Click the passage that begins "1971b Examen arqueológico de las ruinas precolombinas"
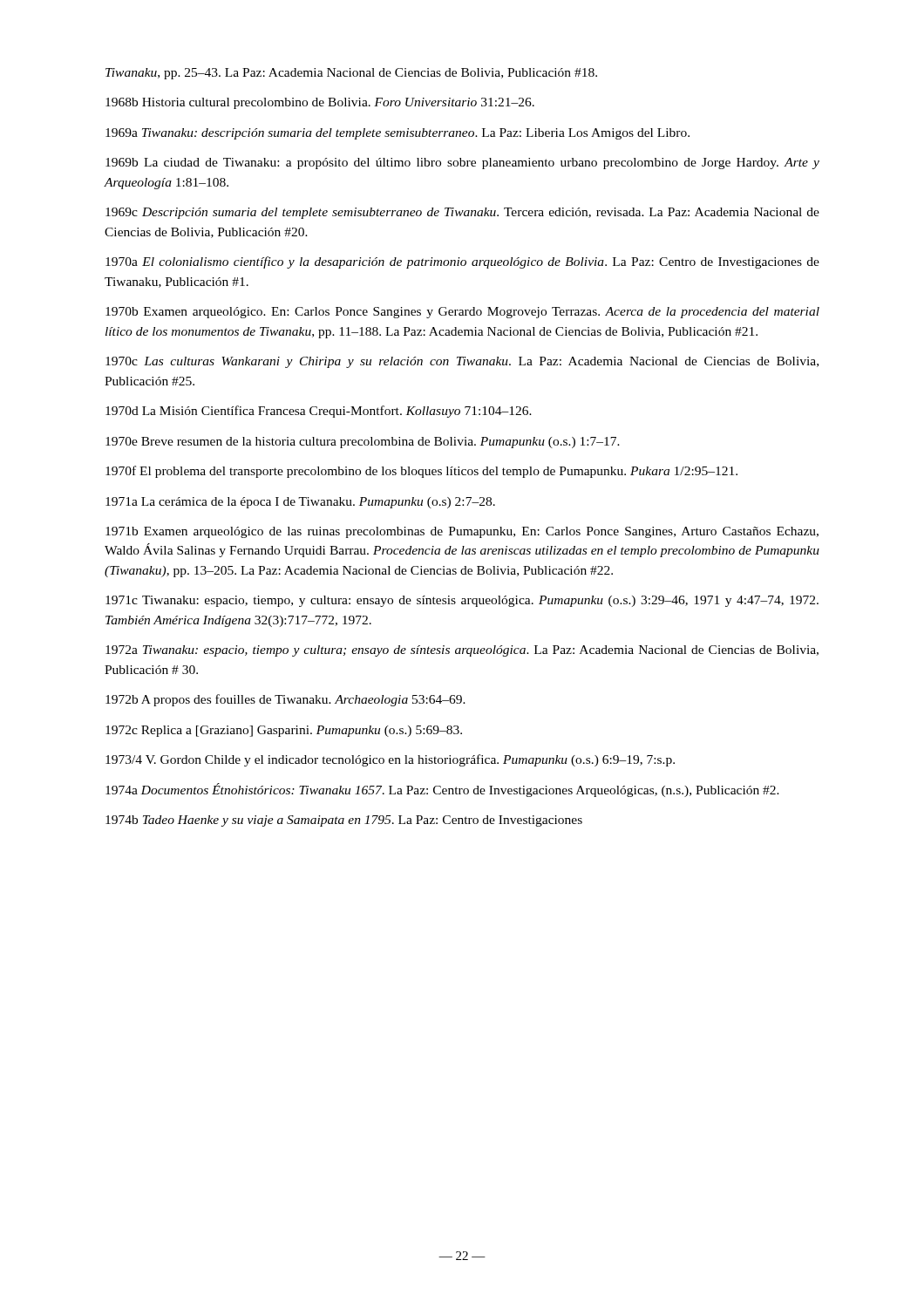This screenshot has height=1308, width=924. [462, 550]
